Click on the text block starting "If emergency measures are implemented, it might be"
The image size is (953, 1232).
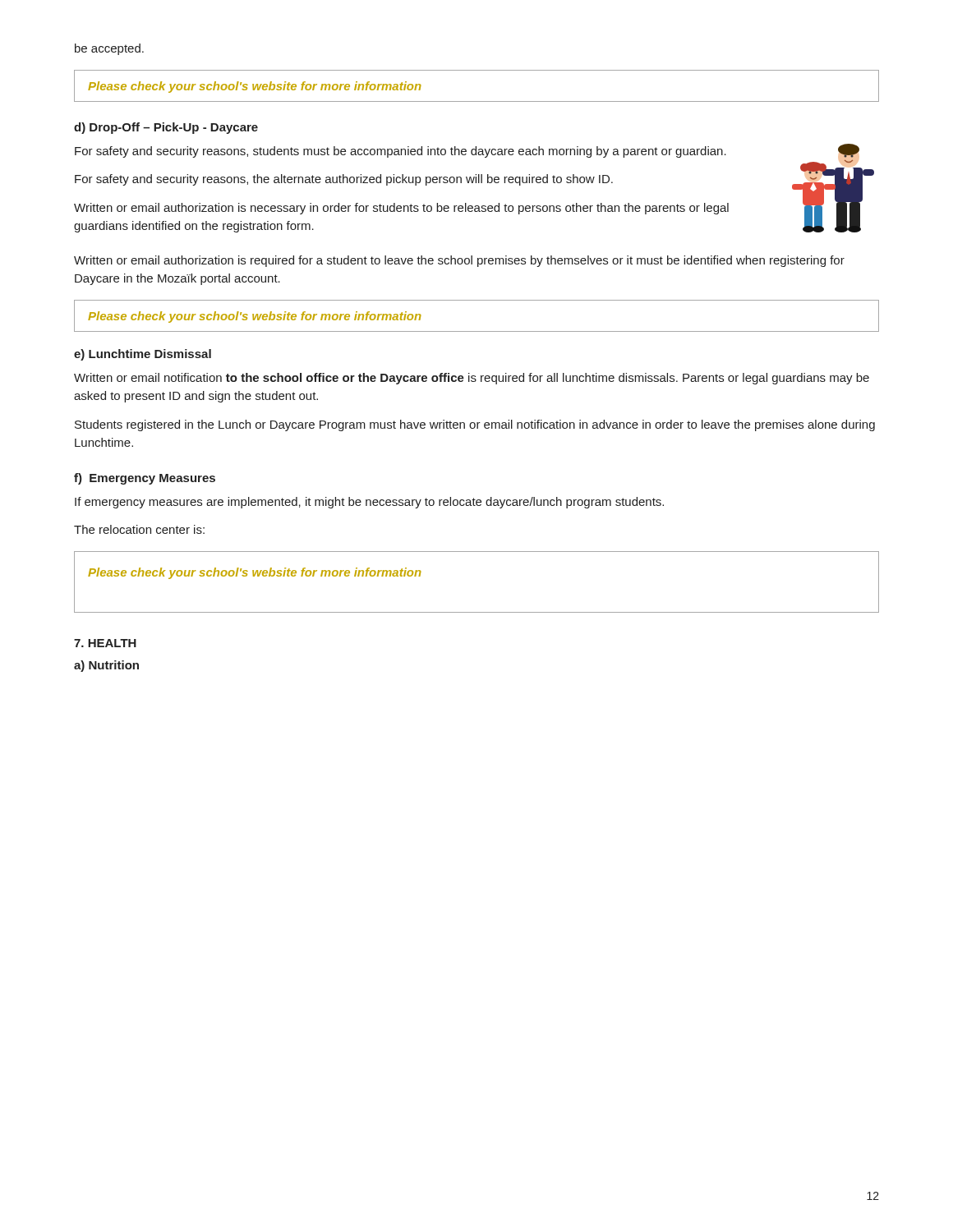[x=370, y=501]
